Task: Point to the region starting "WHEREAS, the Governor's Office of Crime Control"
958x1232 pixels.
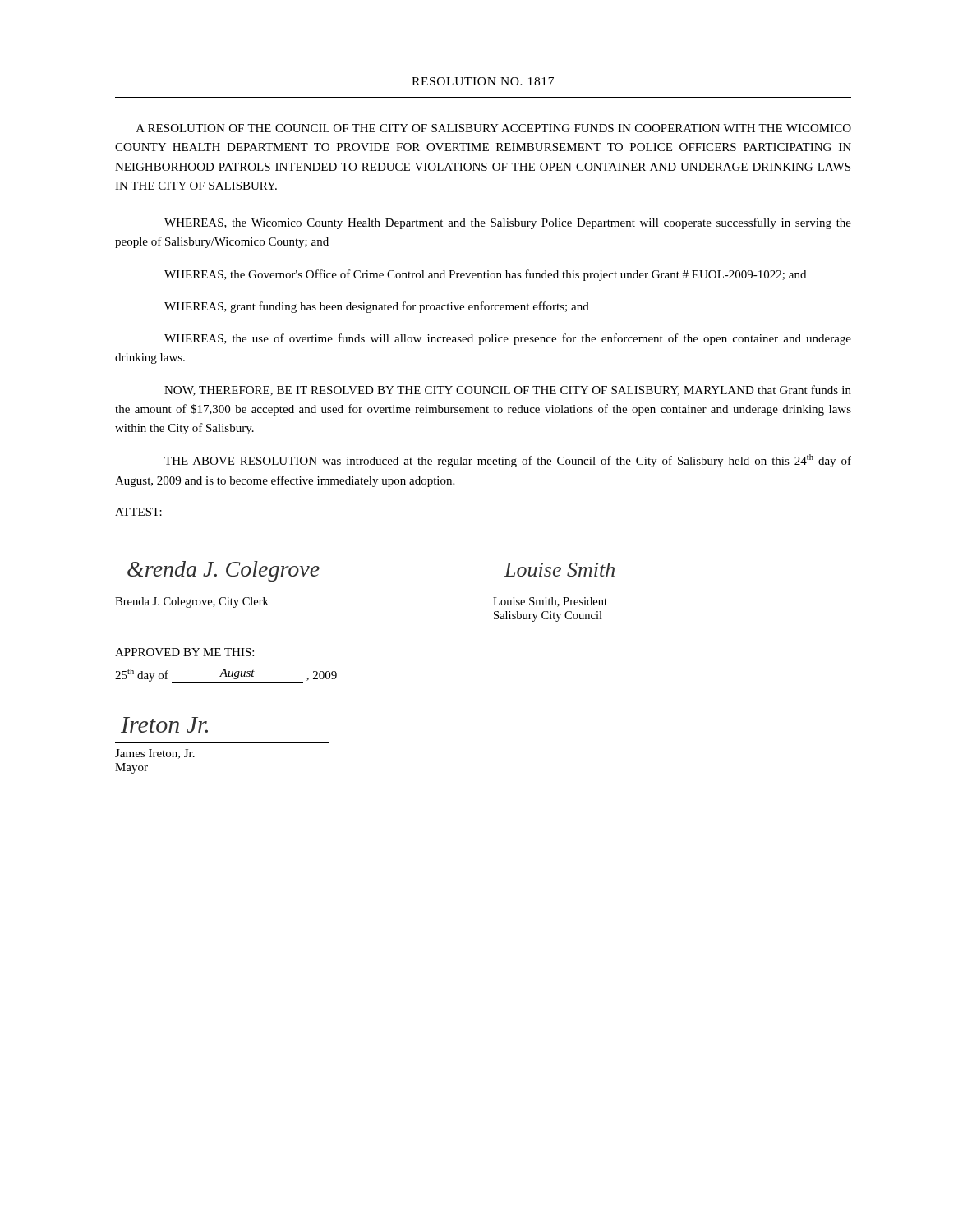Action: click(485, 274)
